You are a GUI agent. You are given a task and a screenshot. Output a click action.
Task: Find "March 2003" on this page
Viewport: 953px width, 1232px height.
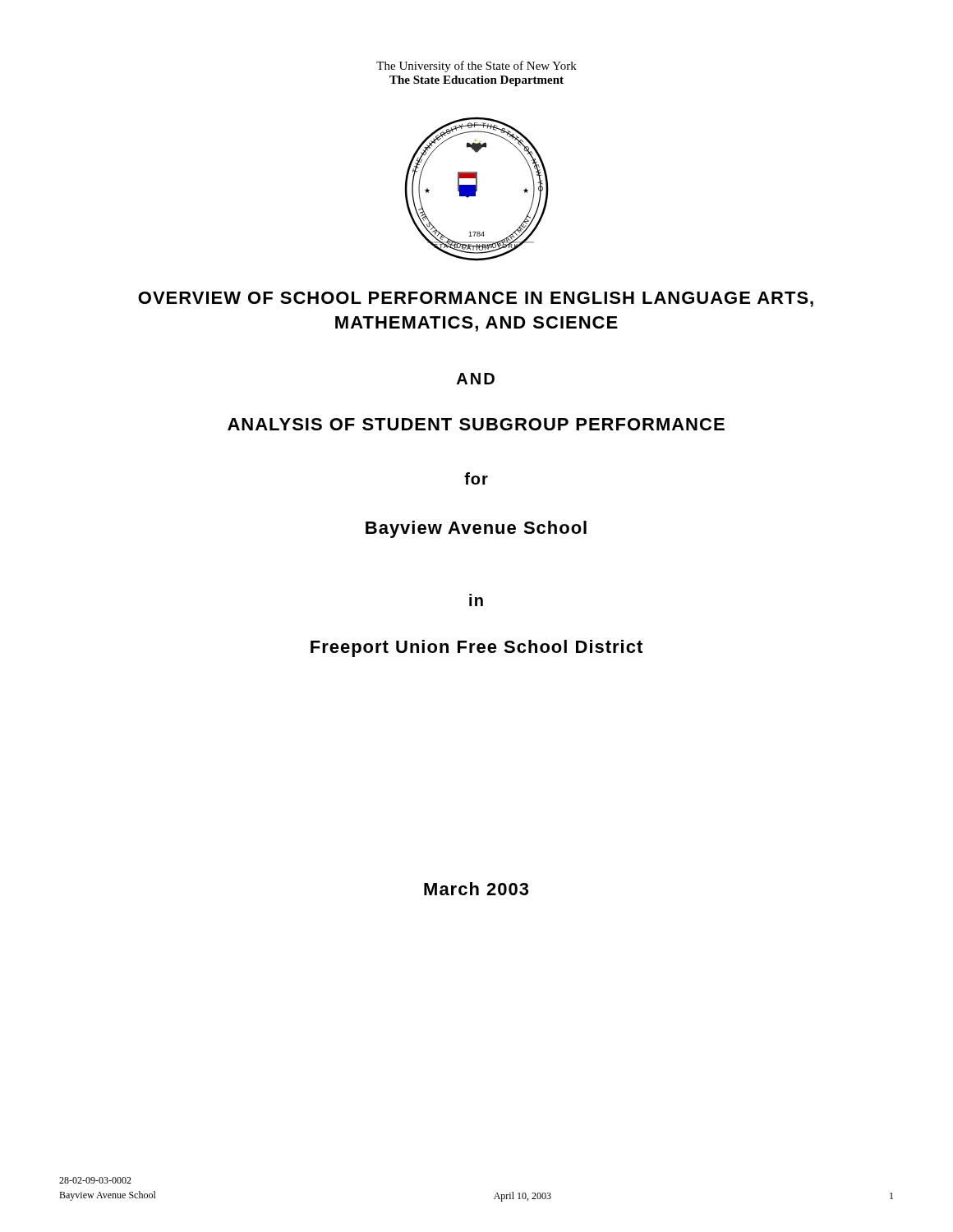pos(476,889)
